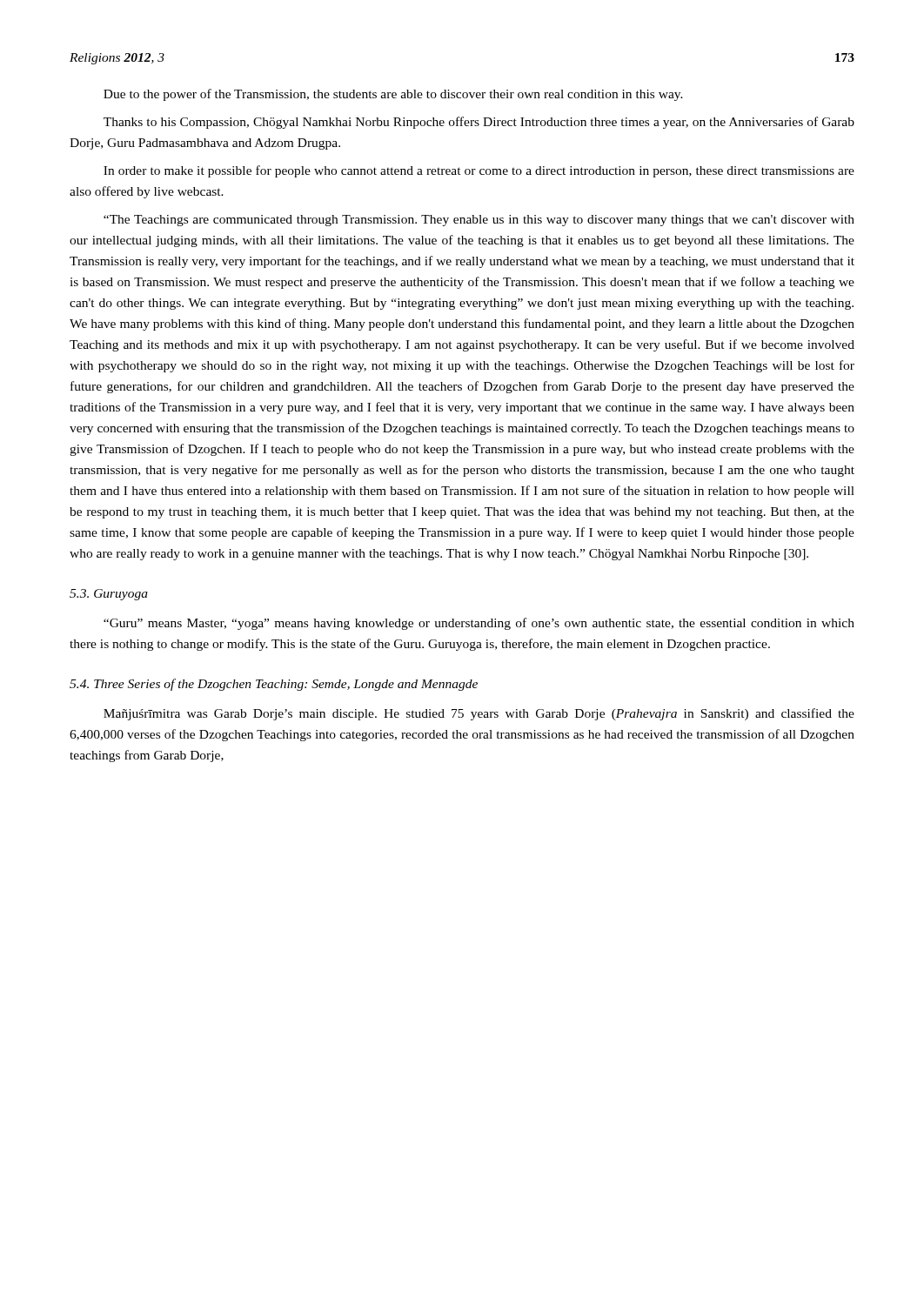The height and width of the screenshot is (1305, 924).
Task: Find the region starting "5.4. Three Series"
Action: (274, 684)
